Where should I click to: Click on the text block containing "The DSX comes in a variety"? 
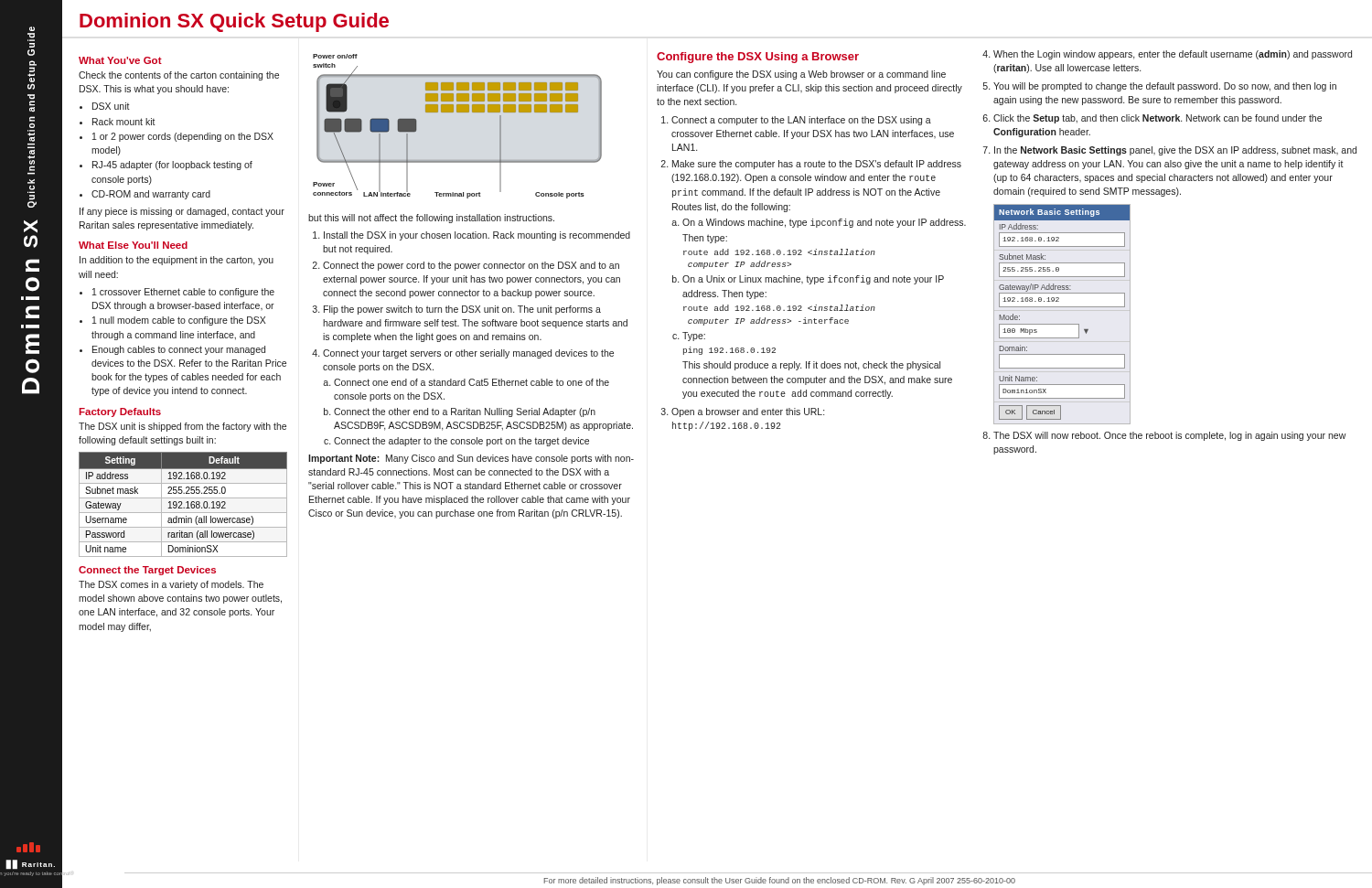click(181, 605)
